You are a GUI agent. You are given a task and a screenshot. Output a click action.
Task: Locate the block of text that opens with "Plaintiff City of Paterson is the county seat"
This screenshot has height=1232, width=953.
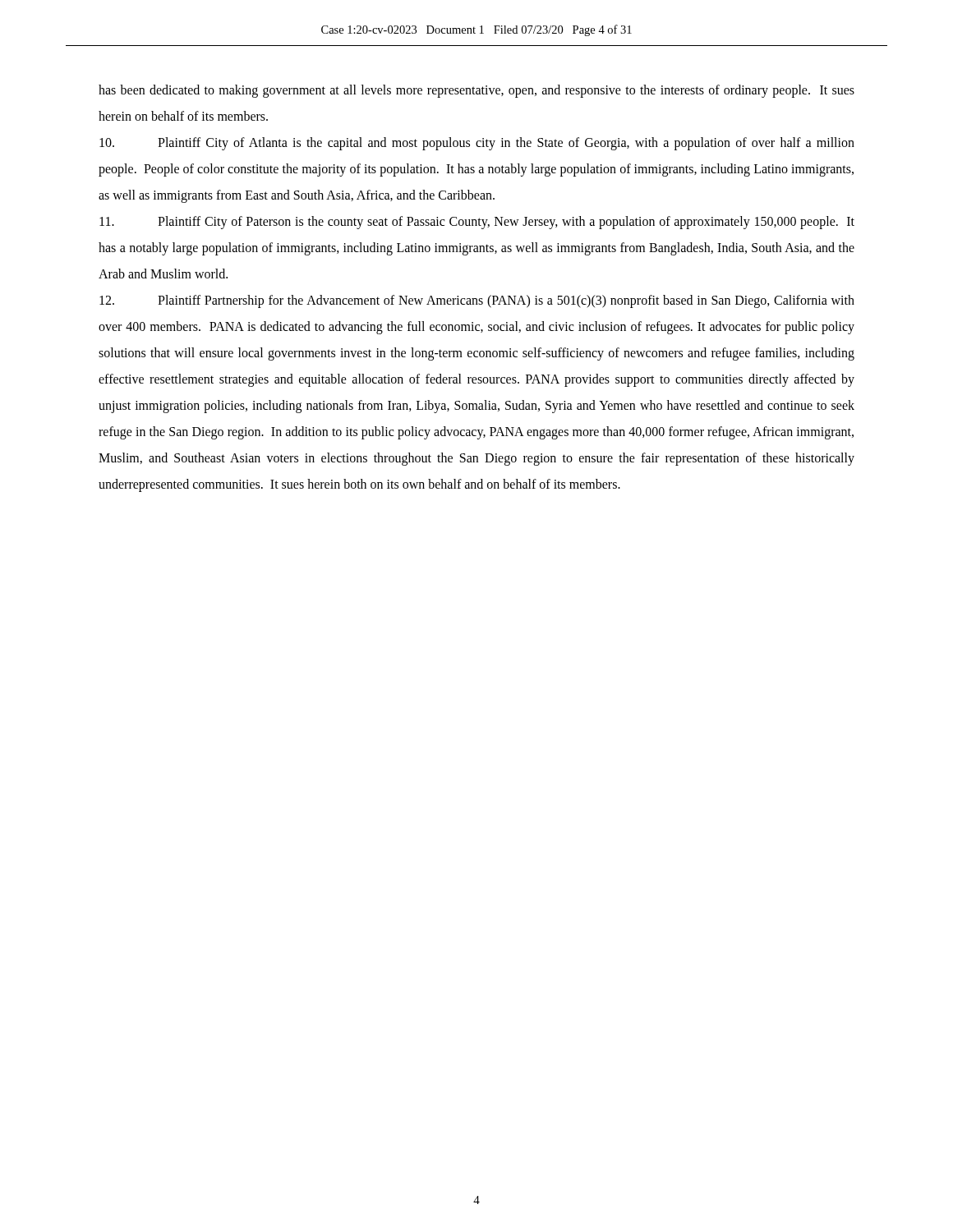pos(476,248)
